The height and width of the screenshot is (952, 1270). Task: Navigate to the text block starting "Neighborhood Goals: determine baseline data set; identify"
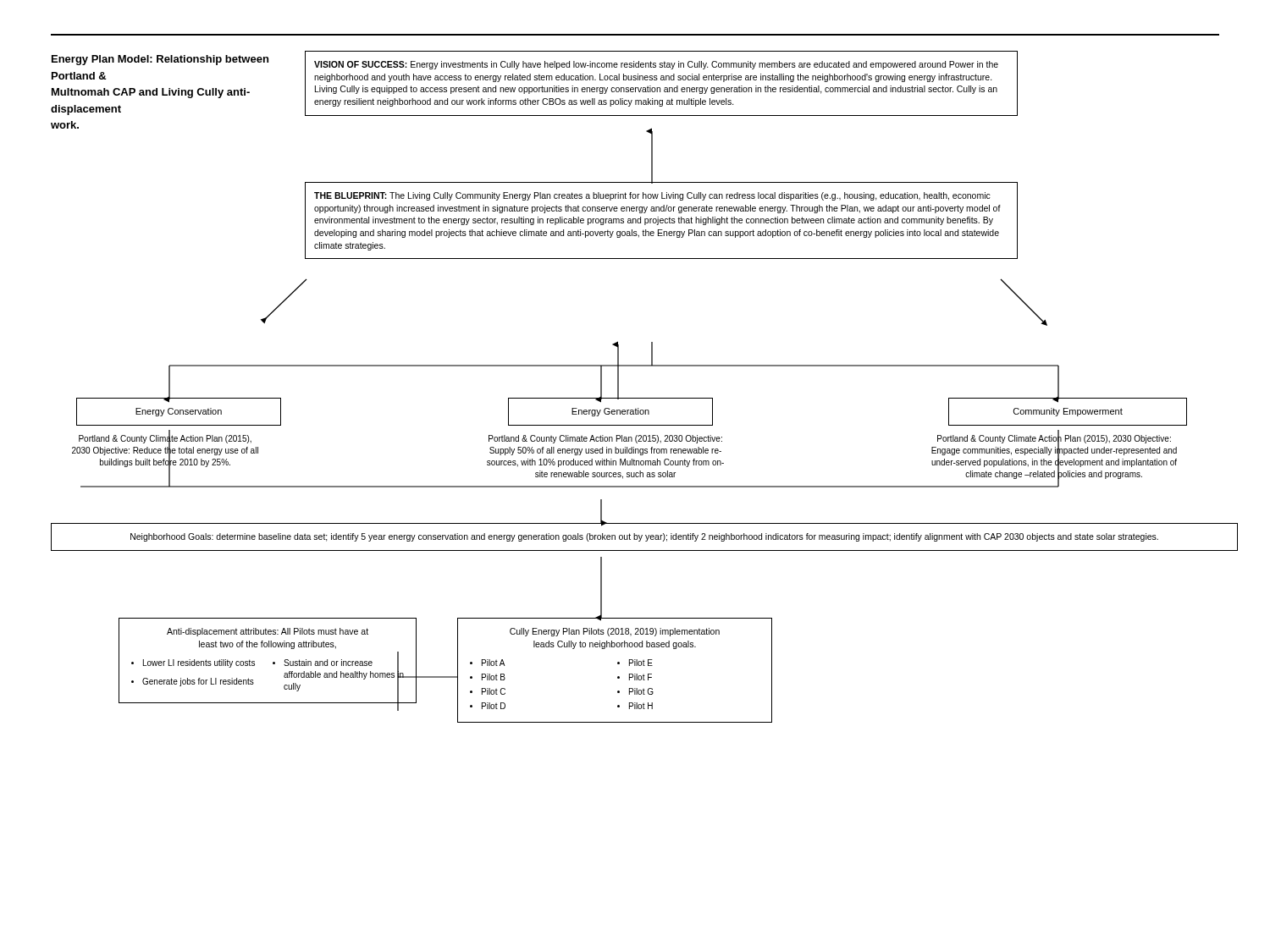click(644, 536)
